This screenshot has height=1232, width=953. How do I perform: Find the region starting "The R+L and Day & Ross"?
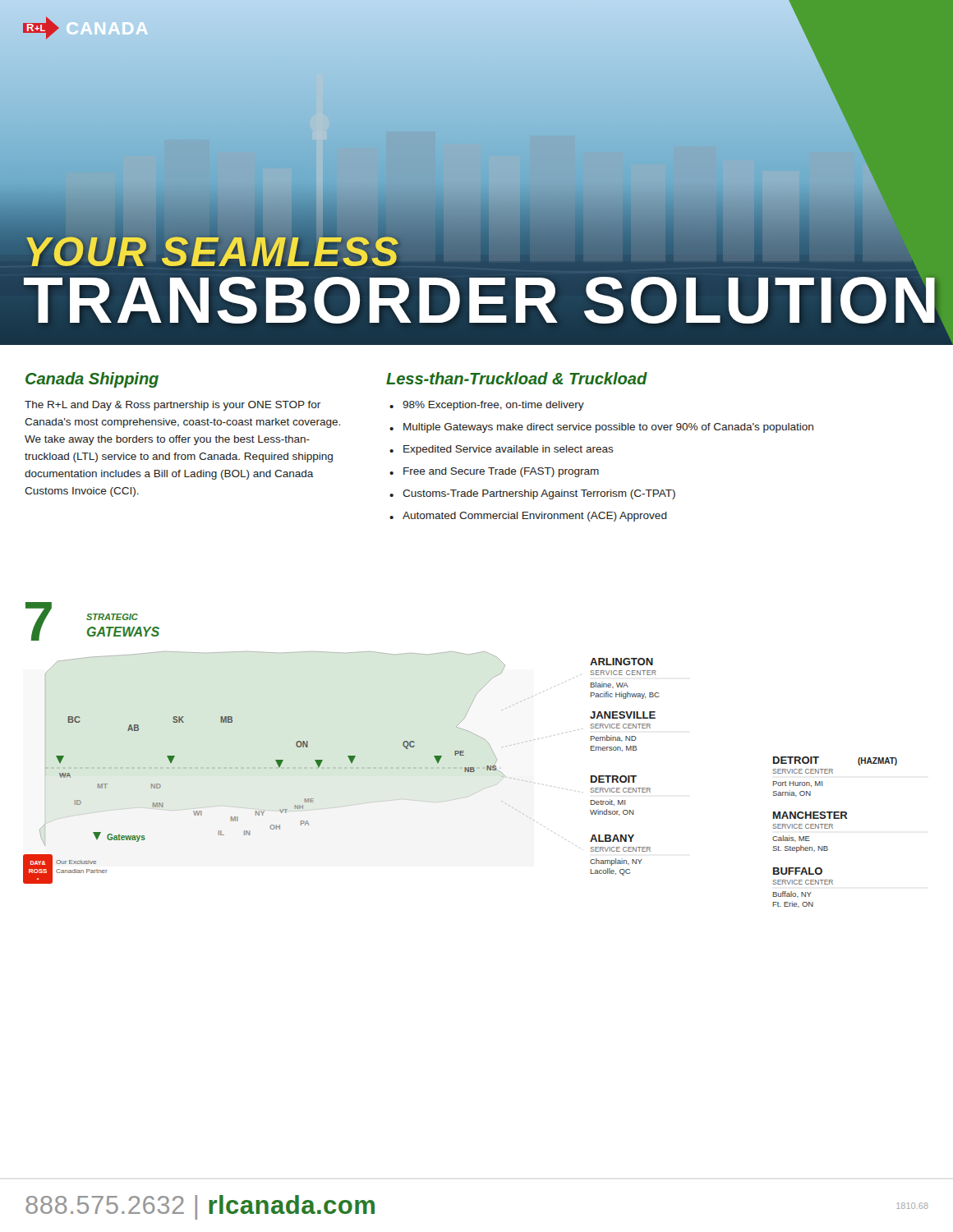click(x=183, y=447)
